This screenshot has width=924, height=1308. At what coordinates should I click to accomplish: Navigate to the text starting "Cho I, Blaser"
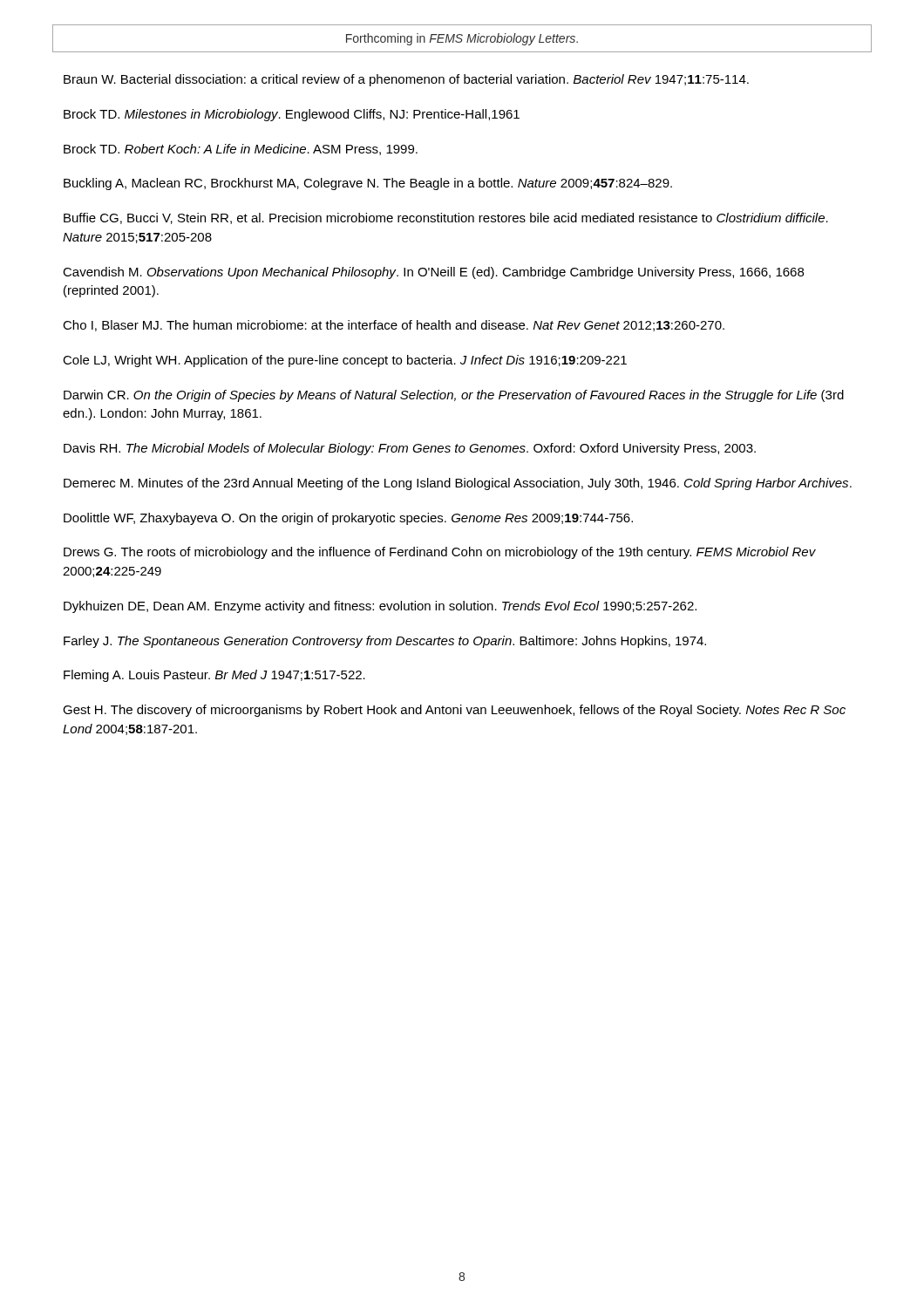394,325
